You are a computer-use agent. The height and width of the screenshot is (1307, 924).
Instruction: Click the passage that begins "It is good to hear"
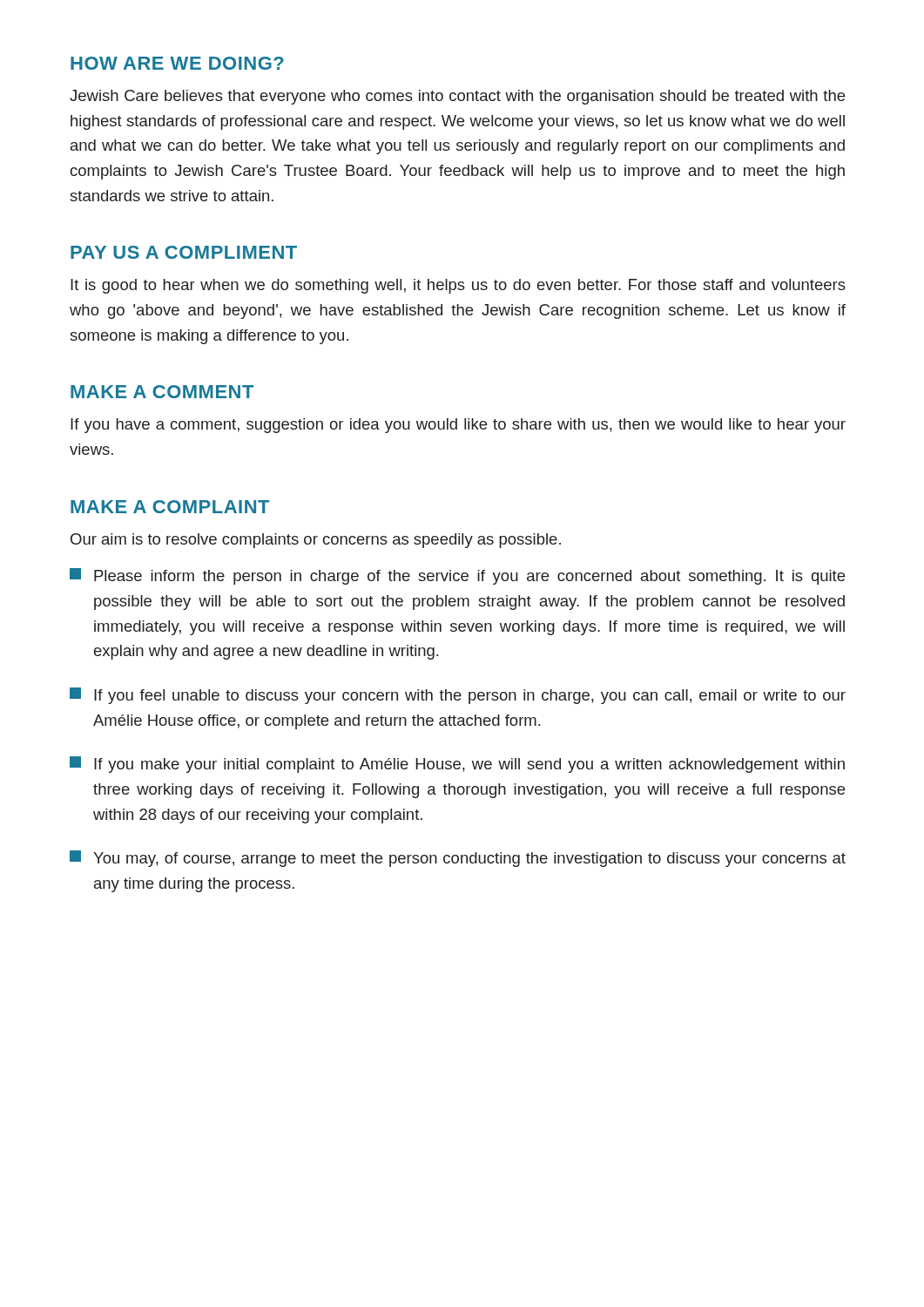[x=458, y=310]
